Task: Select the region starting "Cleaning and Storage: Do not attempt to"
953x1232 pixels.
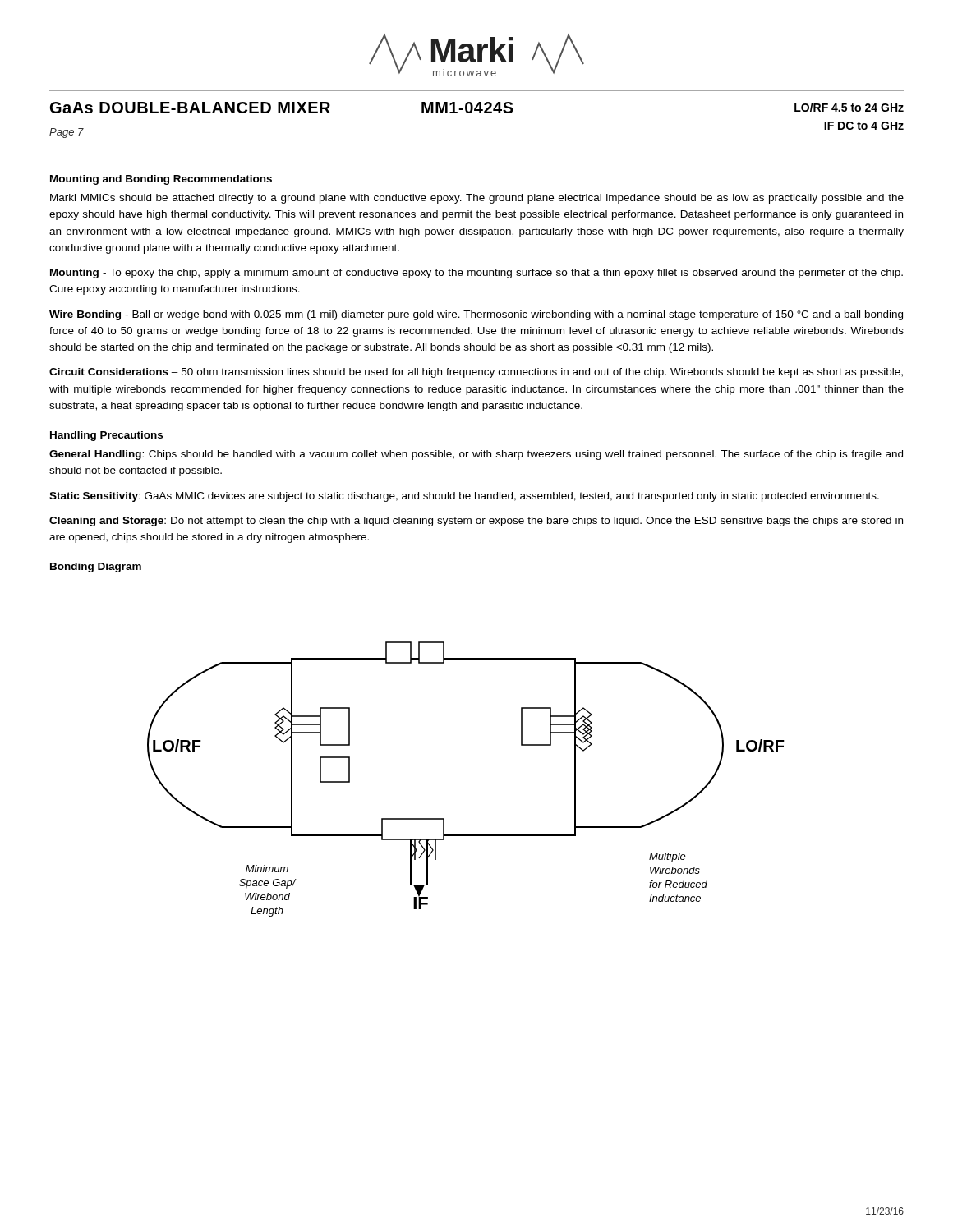Action: pyautogui.click(x=476, y=528)
